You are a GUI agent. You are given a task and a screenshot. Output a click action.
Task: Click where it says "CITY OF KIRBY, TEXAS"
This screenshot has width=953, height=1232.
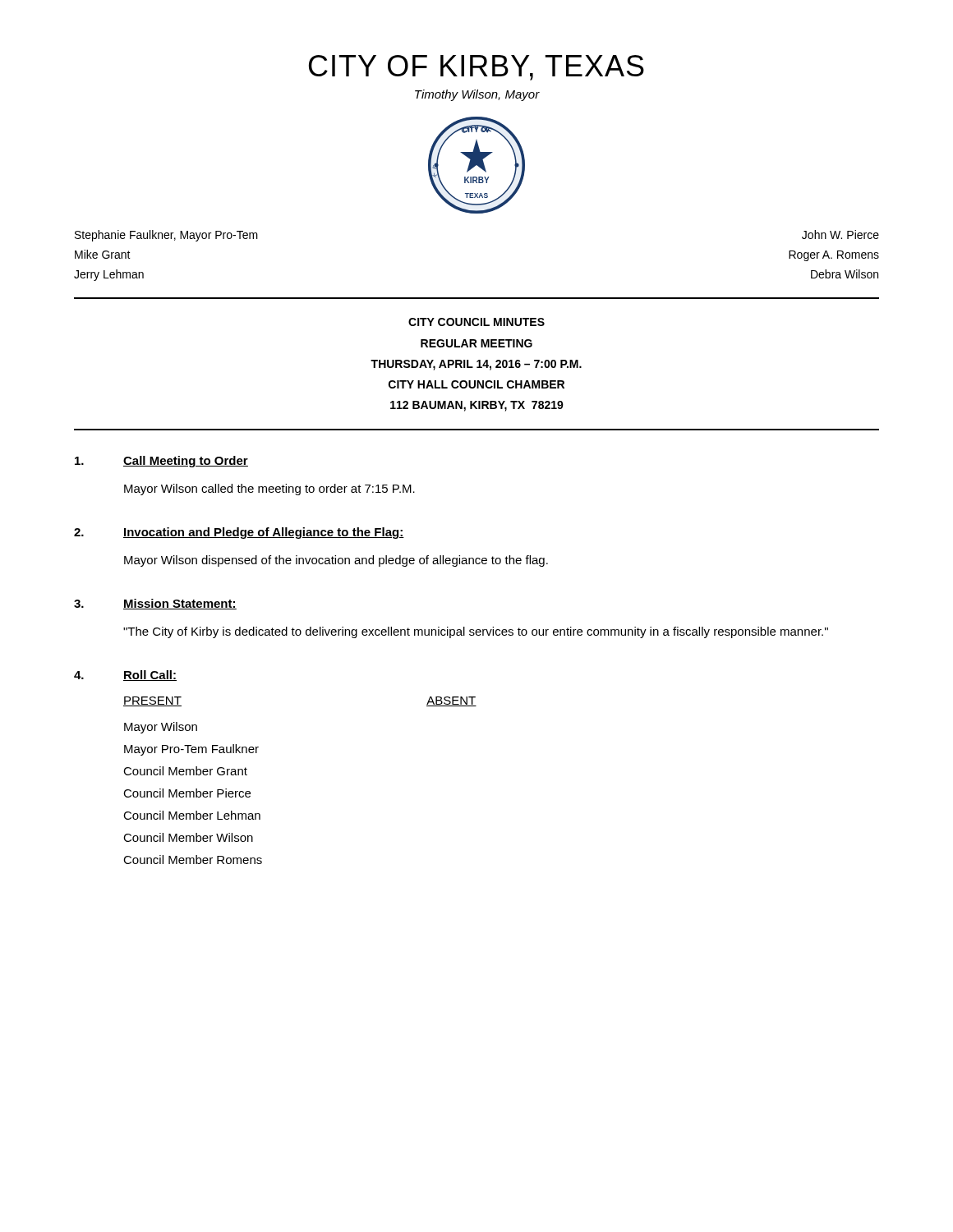[476, 67]
